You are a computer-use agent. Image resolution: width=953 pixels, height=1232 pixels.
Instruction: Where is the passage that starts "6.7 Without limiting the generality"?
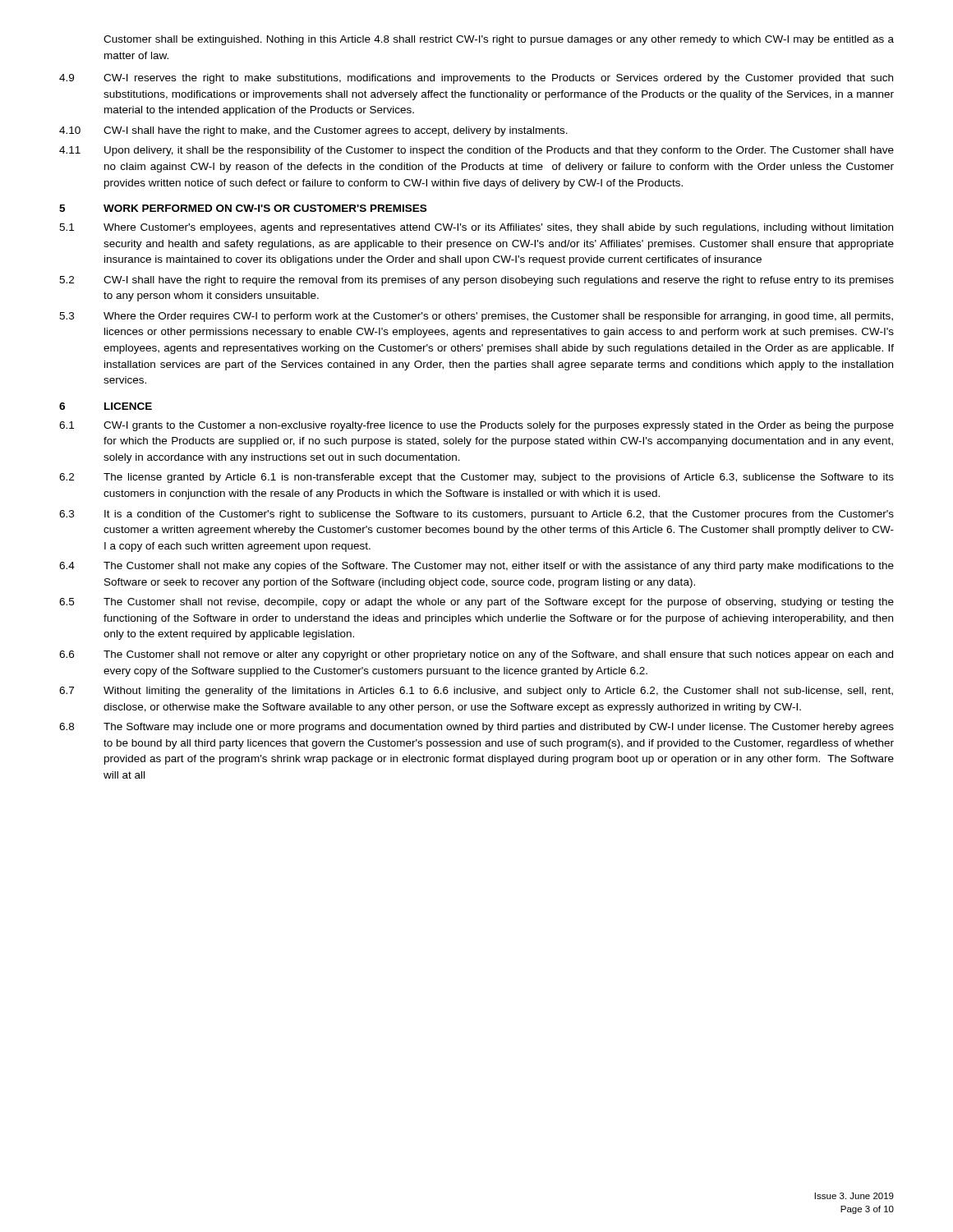pos(476,699)
